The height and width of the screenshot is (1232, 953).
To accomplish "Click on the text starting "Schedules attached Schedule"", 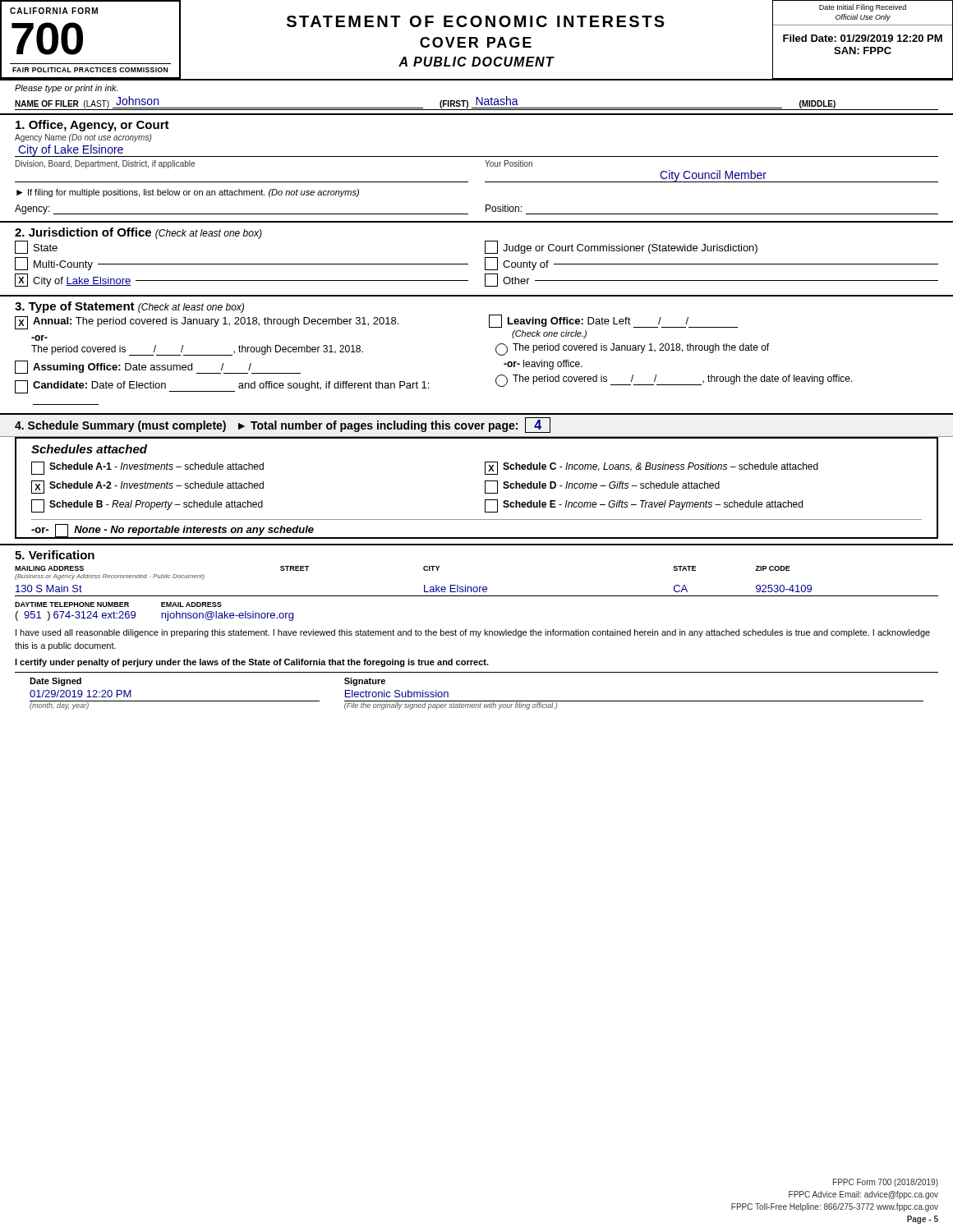I will click(x=476, y=489).
